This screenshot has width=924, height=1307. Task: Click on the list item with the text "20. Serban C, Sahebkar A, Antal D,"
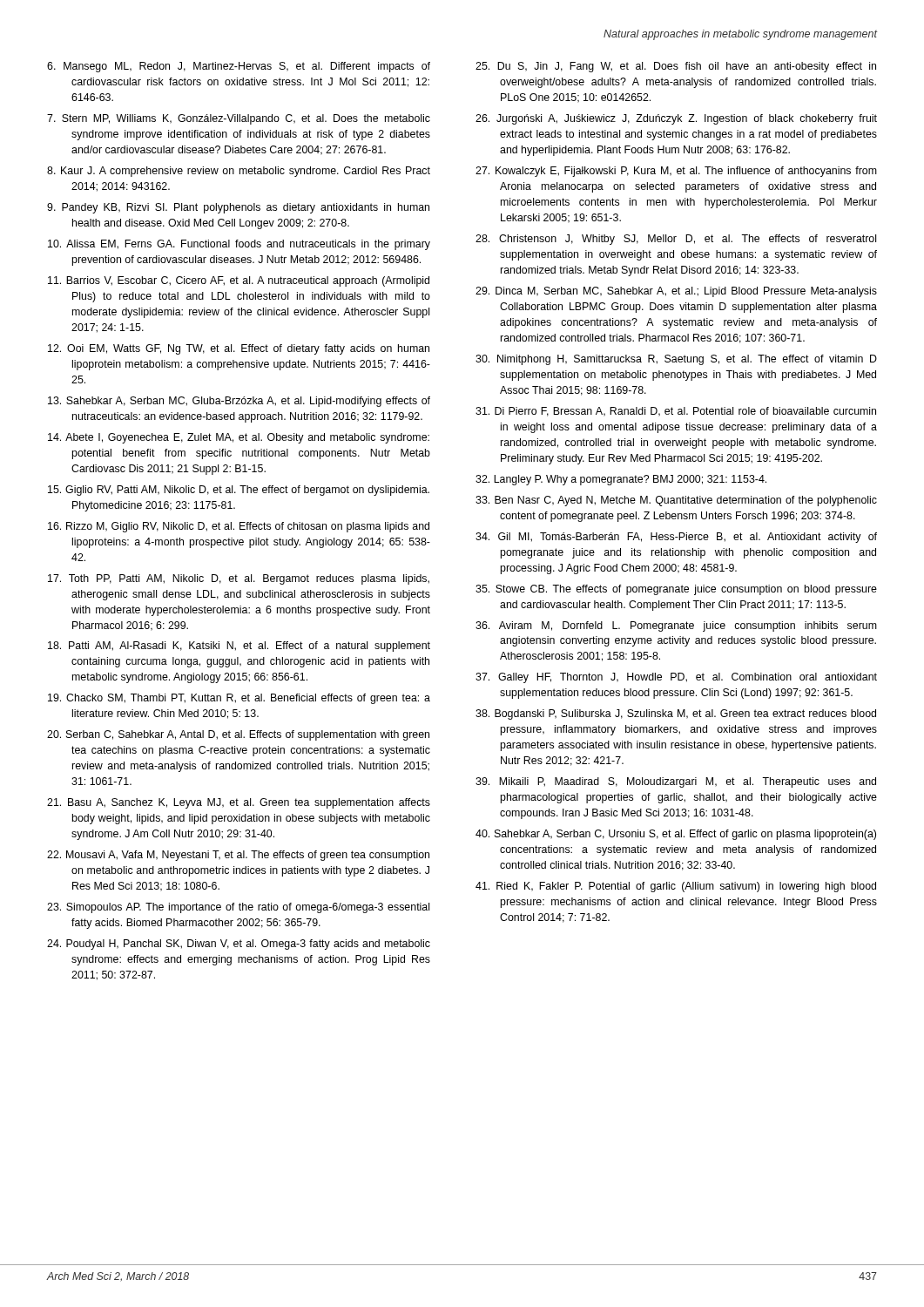pos(239,758)
